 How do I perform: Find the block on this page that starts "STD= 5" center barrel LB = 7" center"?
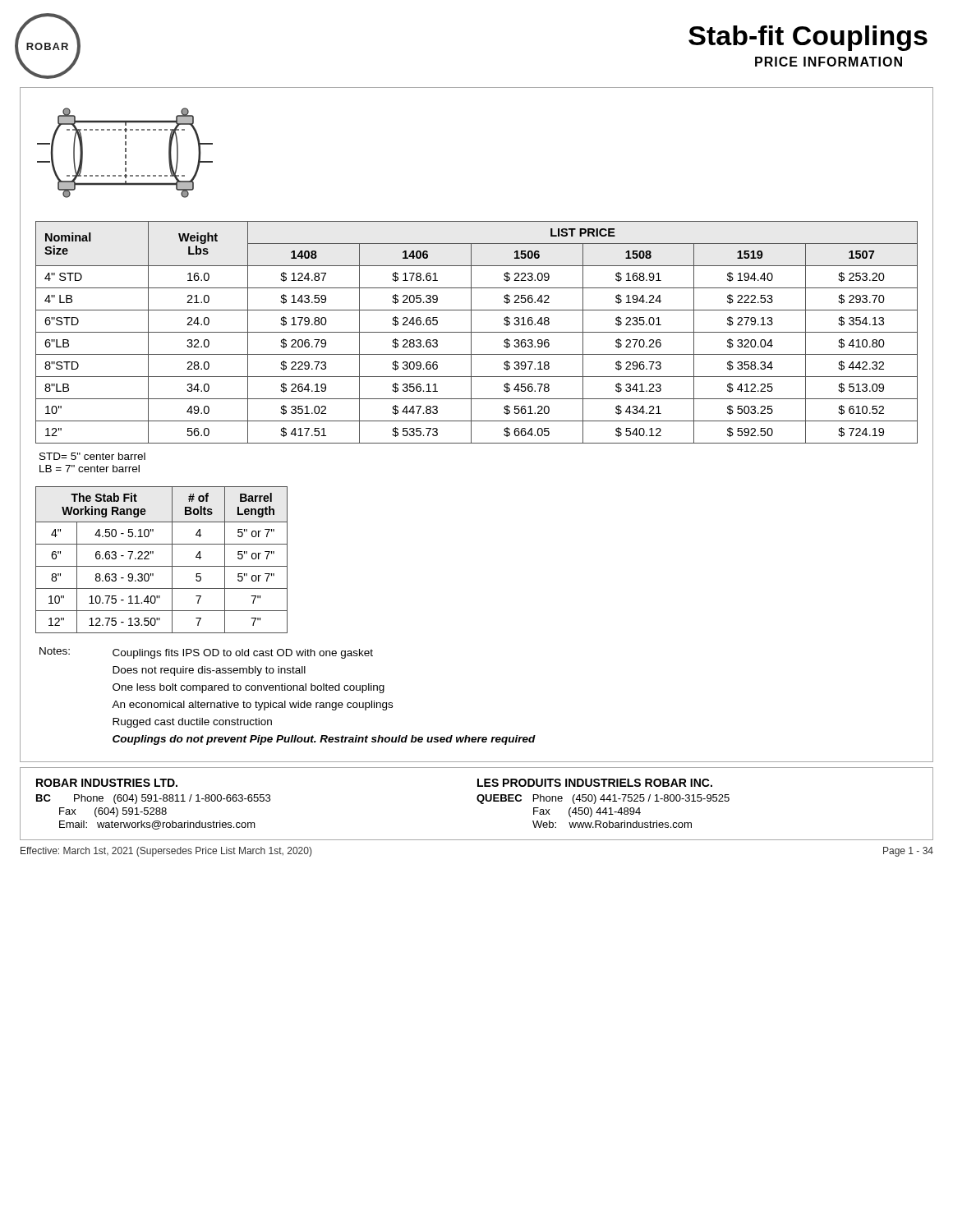pyautogui.click(x=92, y=462)
